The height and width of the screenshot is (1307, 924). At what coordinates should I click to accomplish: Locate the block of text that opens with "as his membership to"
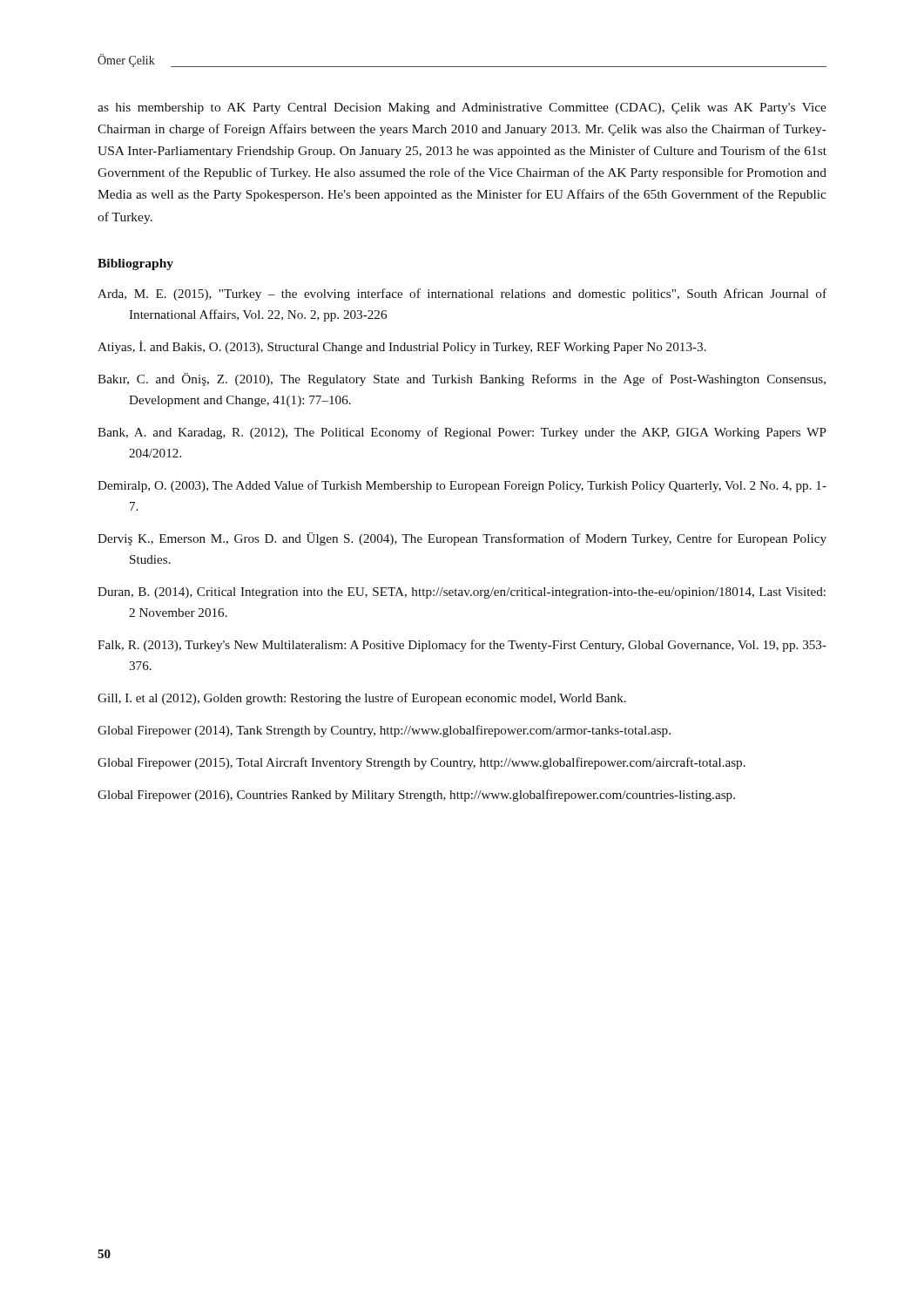click(x=462, y=161)
